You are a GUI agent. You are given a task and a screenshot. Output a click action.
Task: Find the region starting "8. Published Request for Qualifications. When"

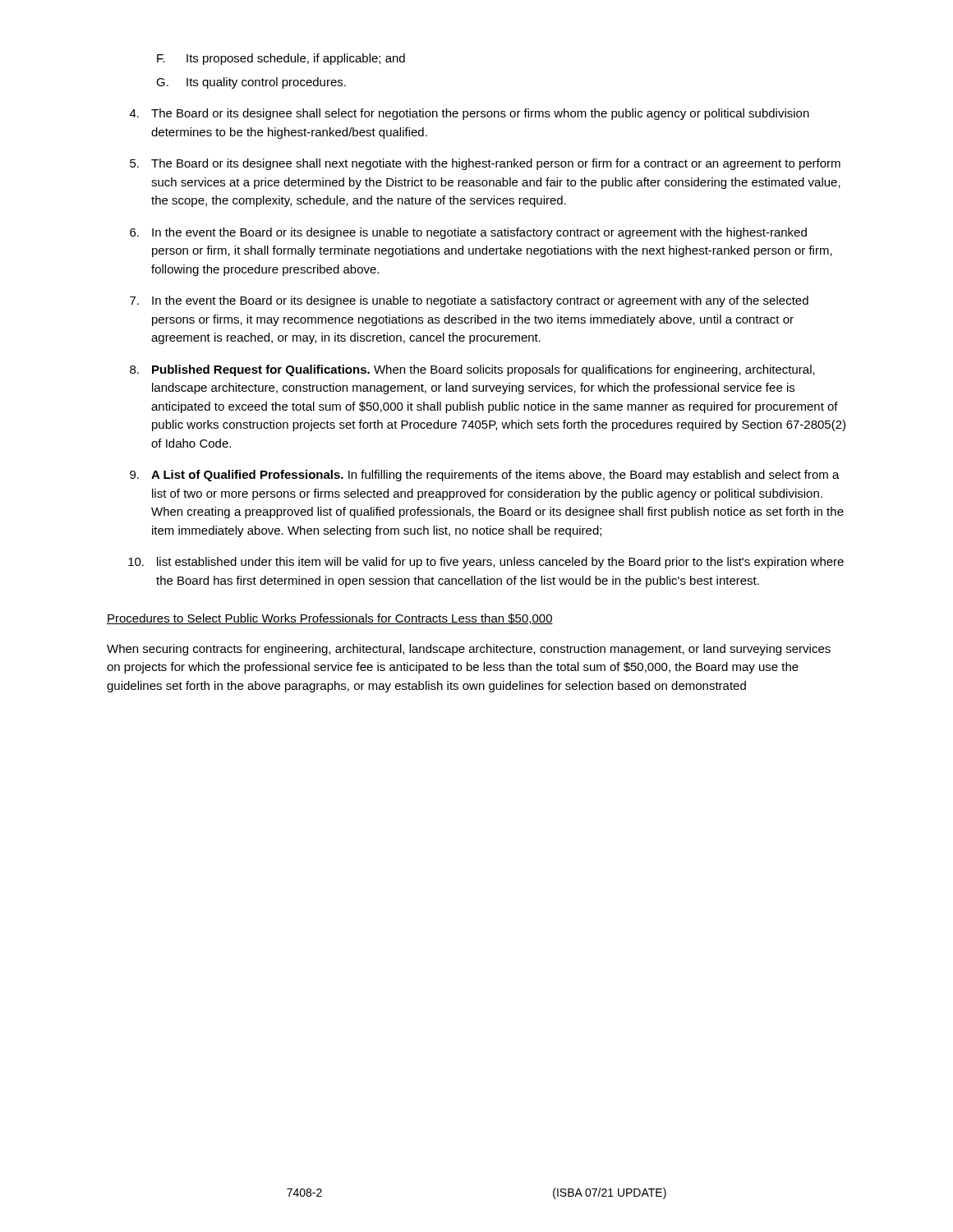pyautogui.click(x=476, y=406)
